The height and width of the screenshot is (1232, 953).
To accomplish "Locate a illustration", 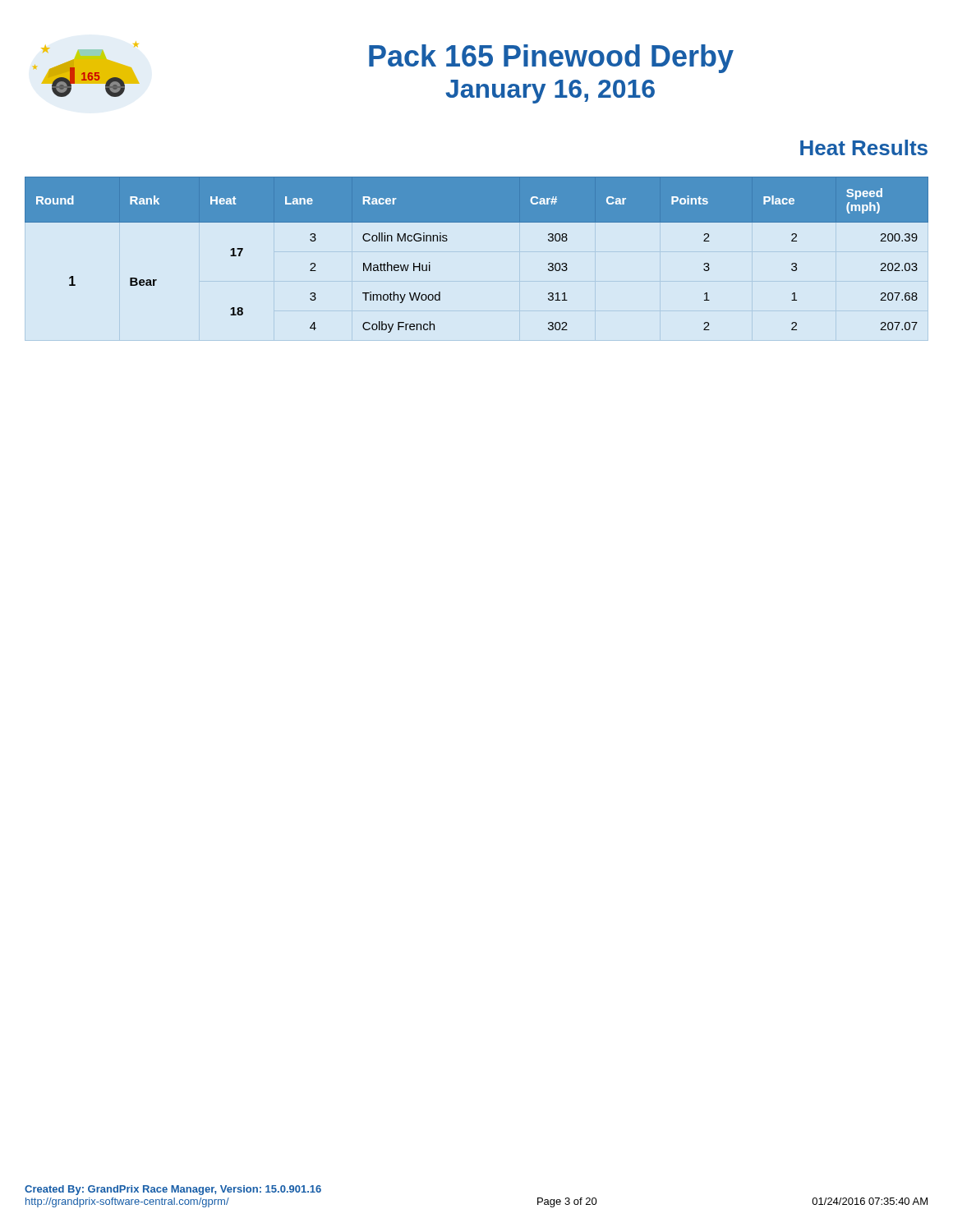I will [99, 71].
